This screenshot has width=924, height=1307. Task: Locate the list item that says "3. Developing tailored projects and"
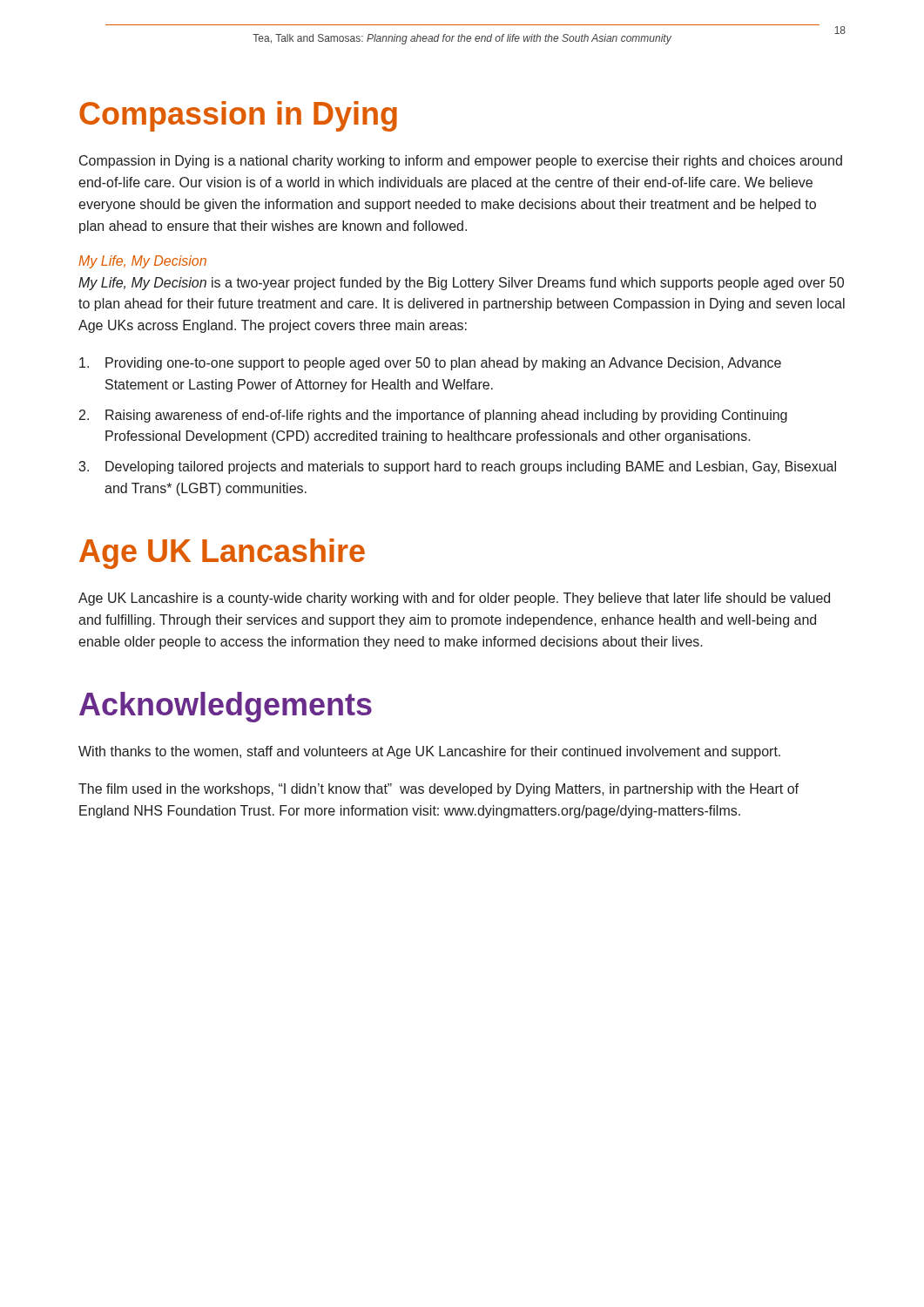[x=462, y=478]
